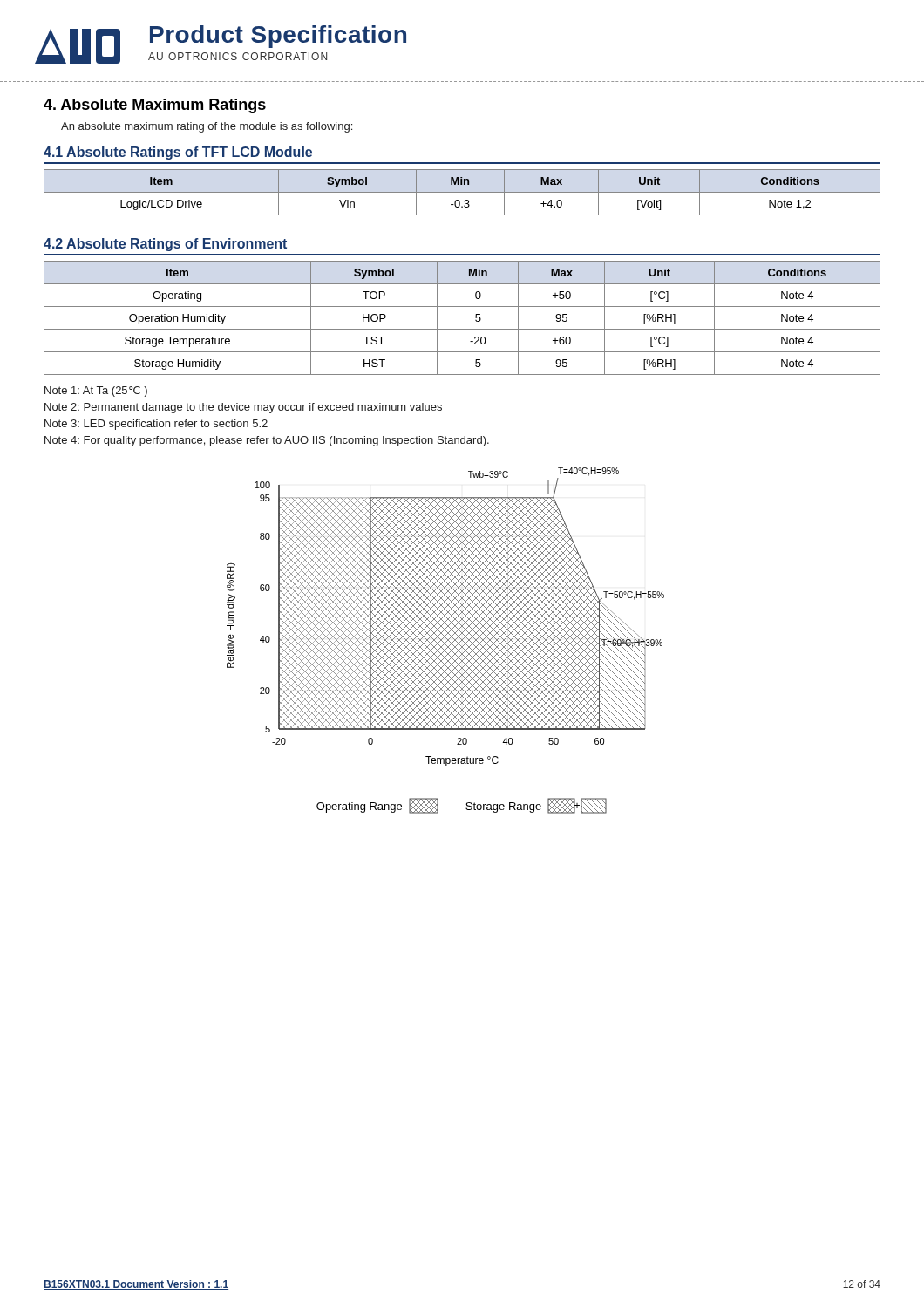Click on the footnote with the text "Note 2: Permanent damage to the device may"
The image size is (924, 1308).
click(x=243, y=407)
